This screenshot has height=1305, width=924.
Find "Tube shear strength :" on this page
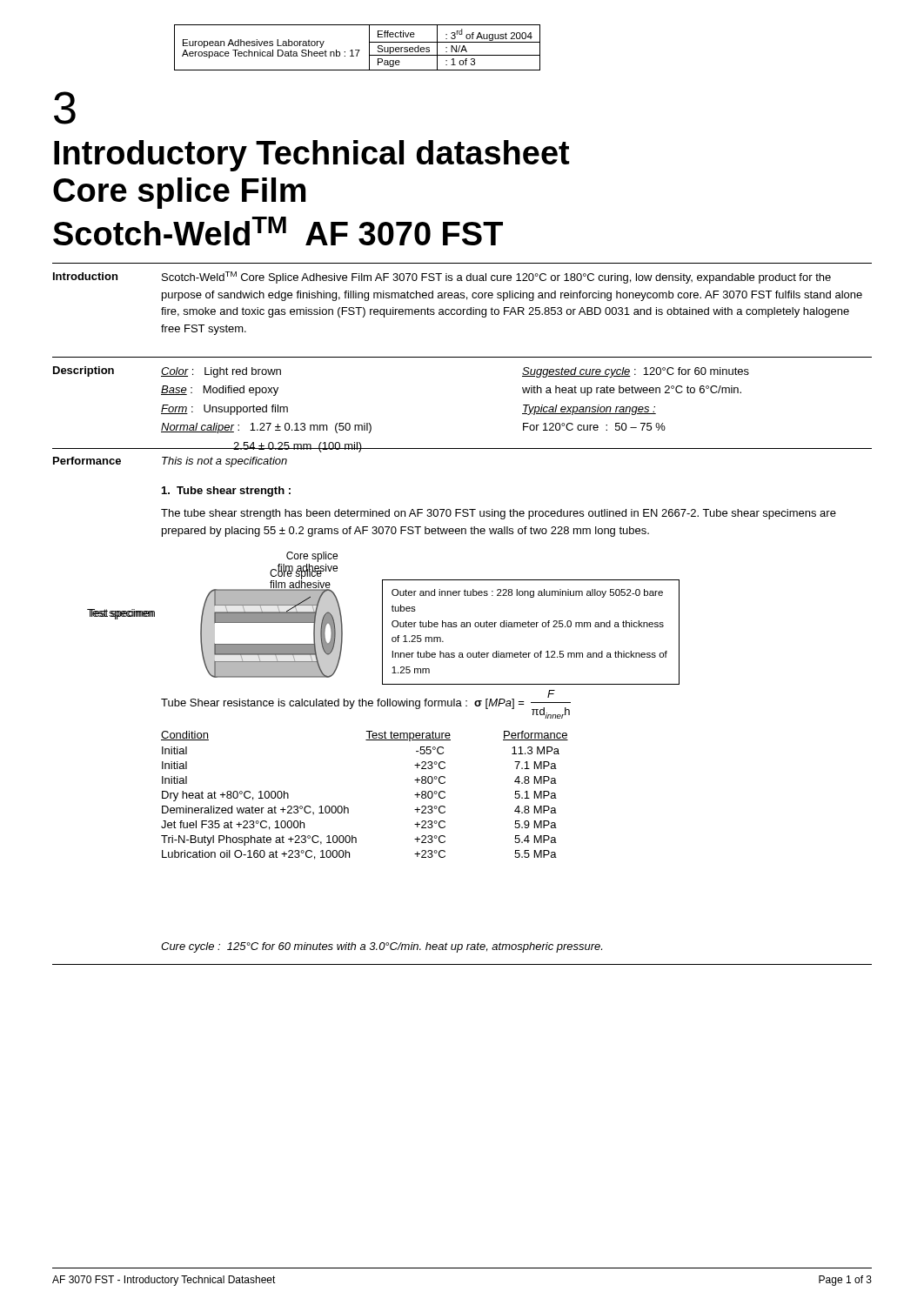[226, 490]
